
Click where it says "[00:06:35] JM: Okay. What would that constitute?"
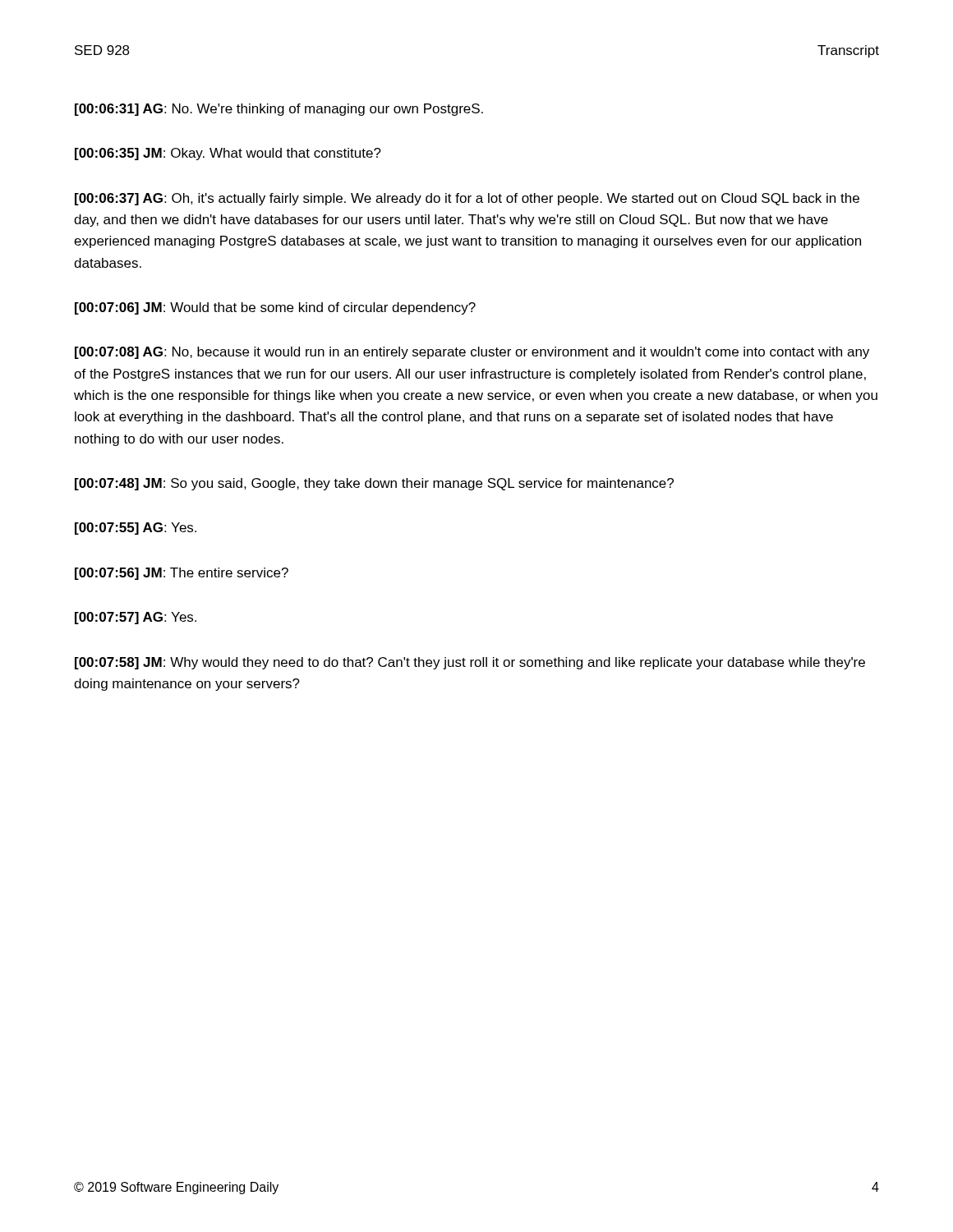click(x=228, y=153)
